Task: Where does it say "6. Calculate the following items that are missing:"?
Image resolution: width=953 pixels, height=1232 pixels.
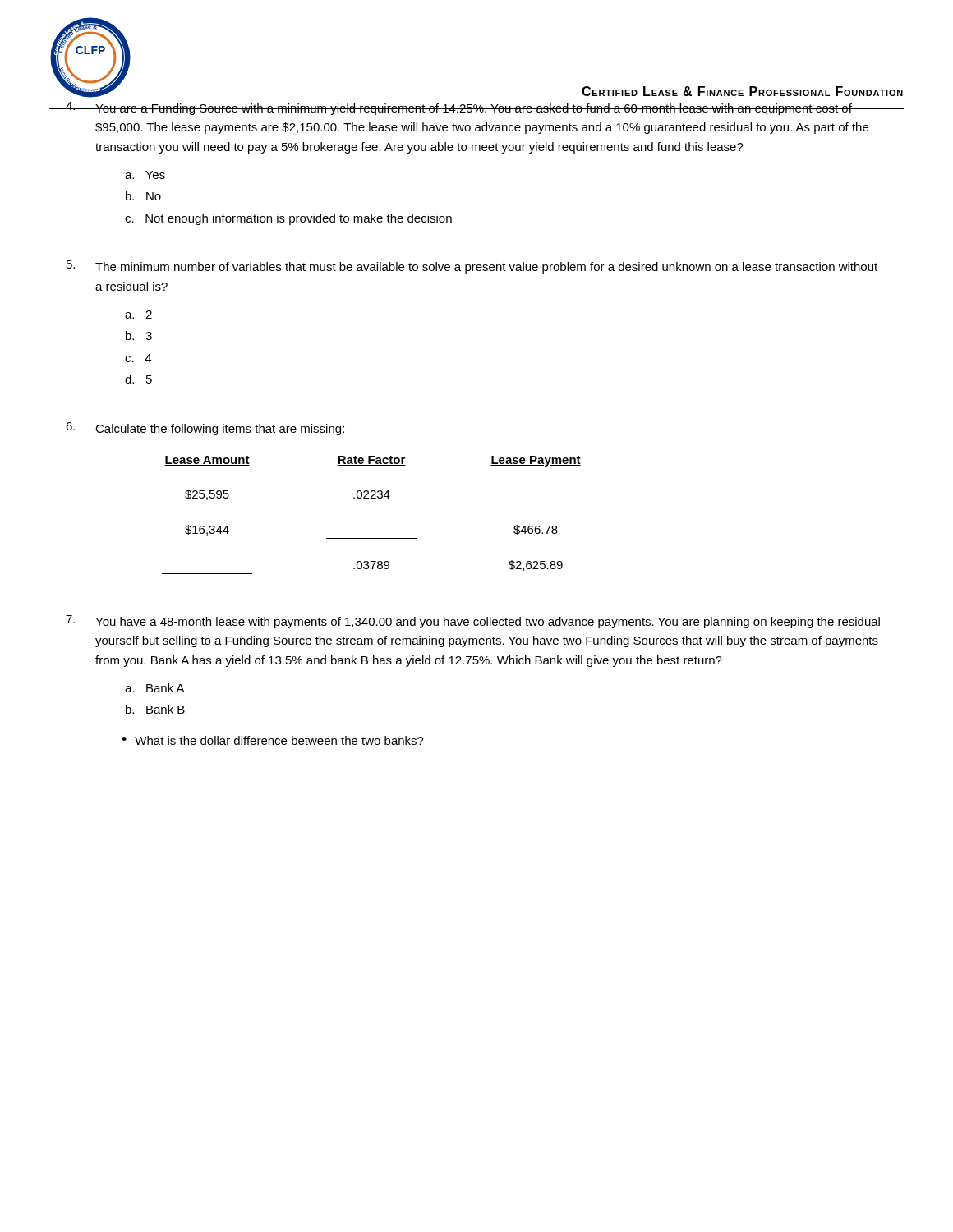Action: click(206, 428)
